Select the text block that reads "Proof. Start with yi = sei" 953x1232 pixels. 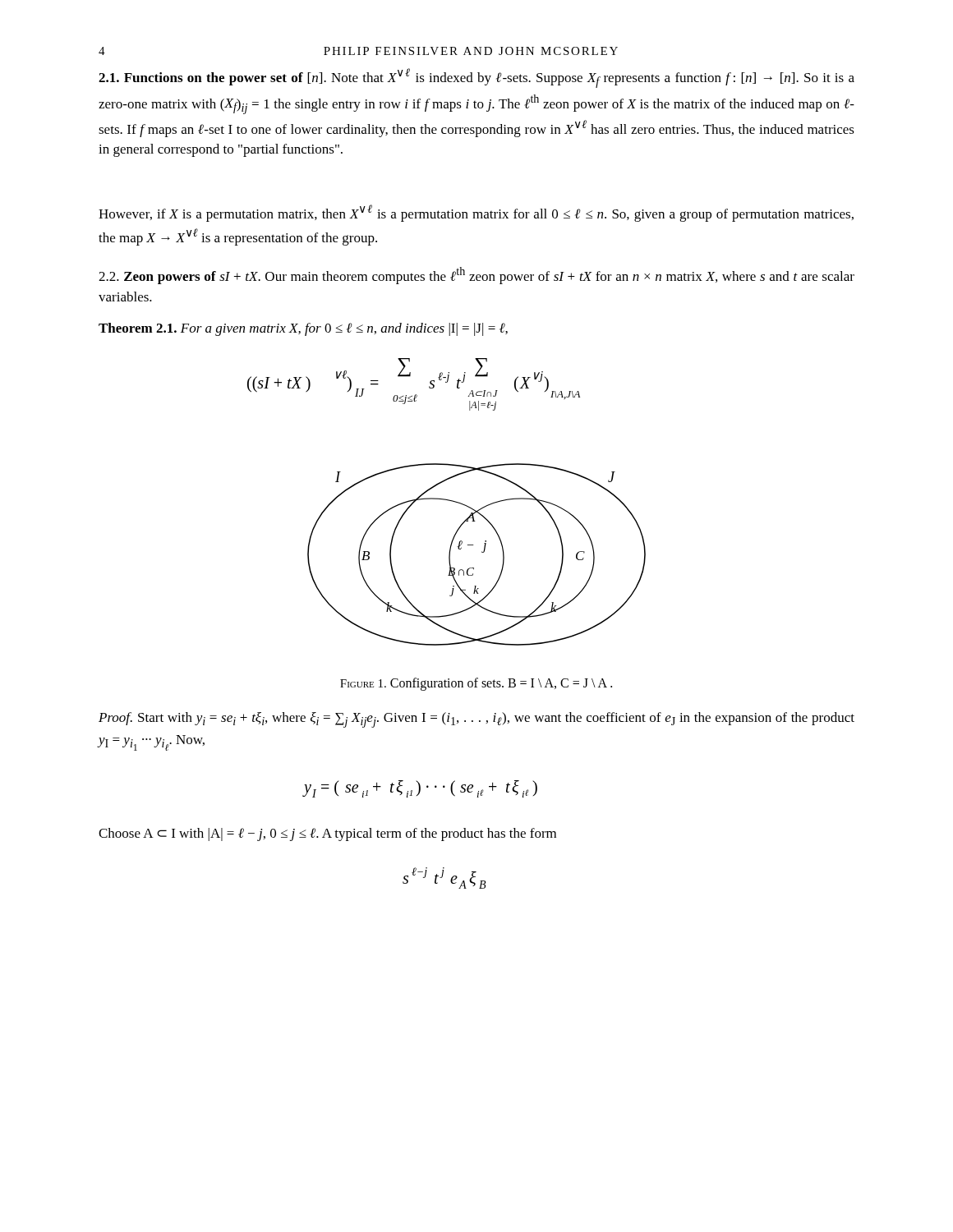[476, 731]
